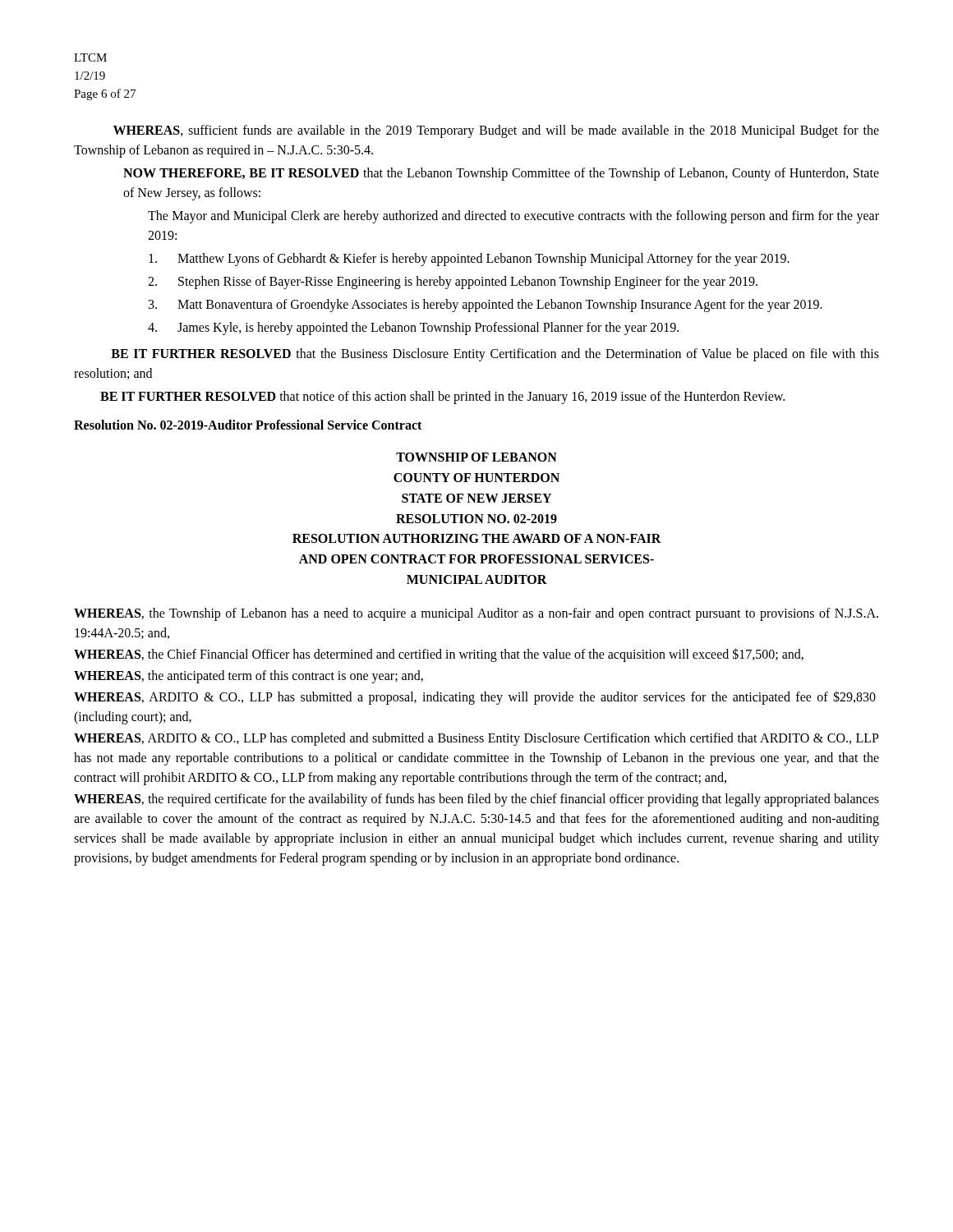
Task: Select the text starting "The Mayor and Municipal Clerk are hereby authorized"
Action: point(513,226)
